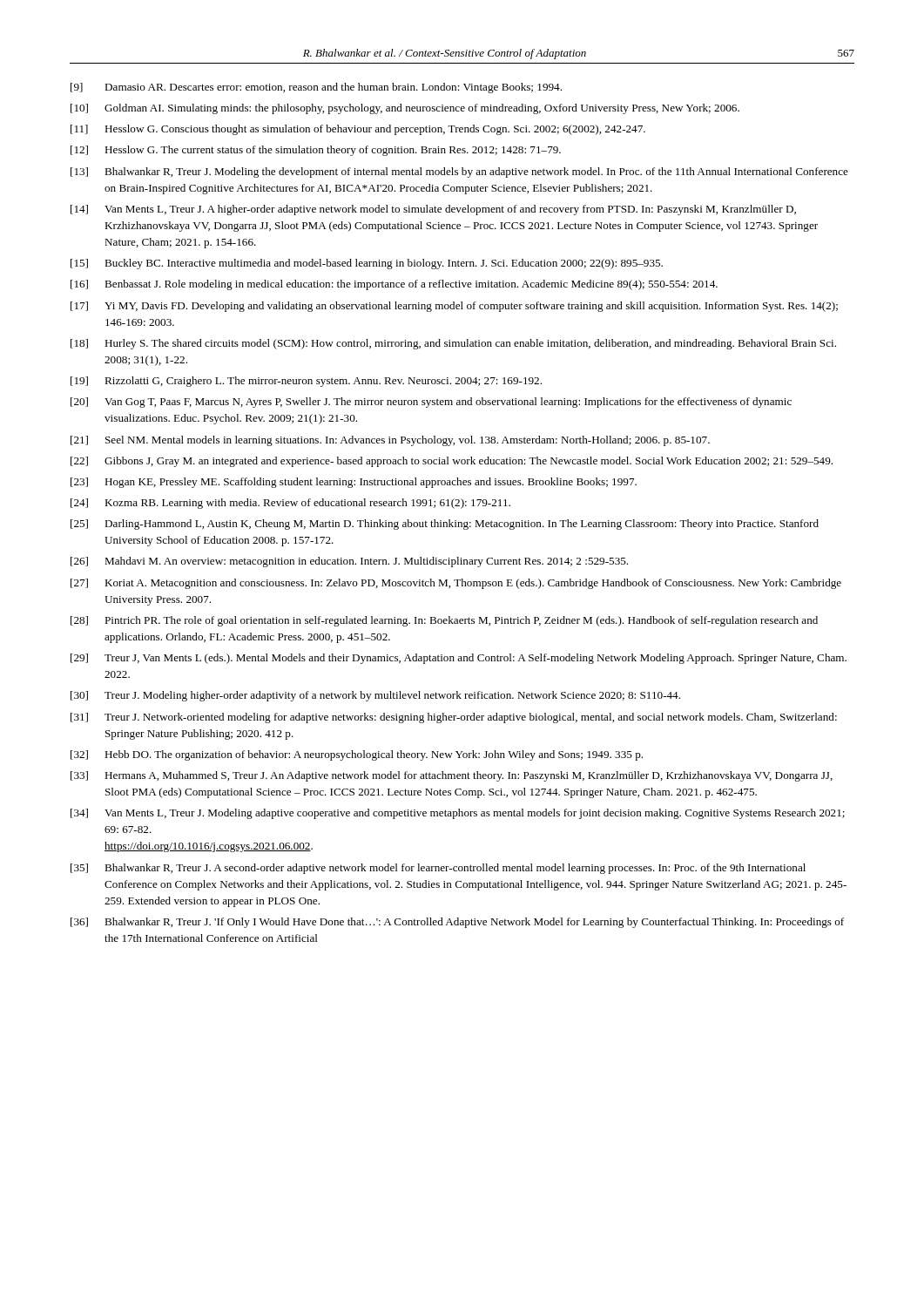The image size is (924, 1307).
Task: Point to the block beginning "[36] Bhalwankar R, Treur J. 'If Only I"
Action: coord(462,930)
